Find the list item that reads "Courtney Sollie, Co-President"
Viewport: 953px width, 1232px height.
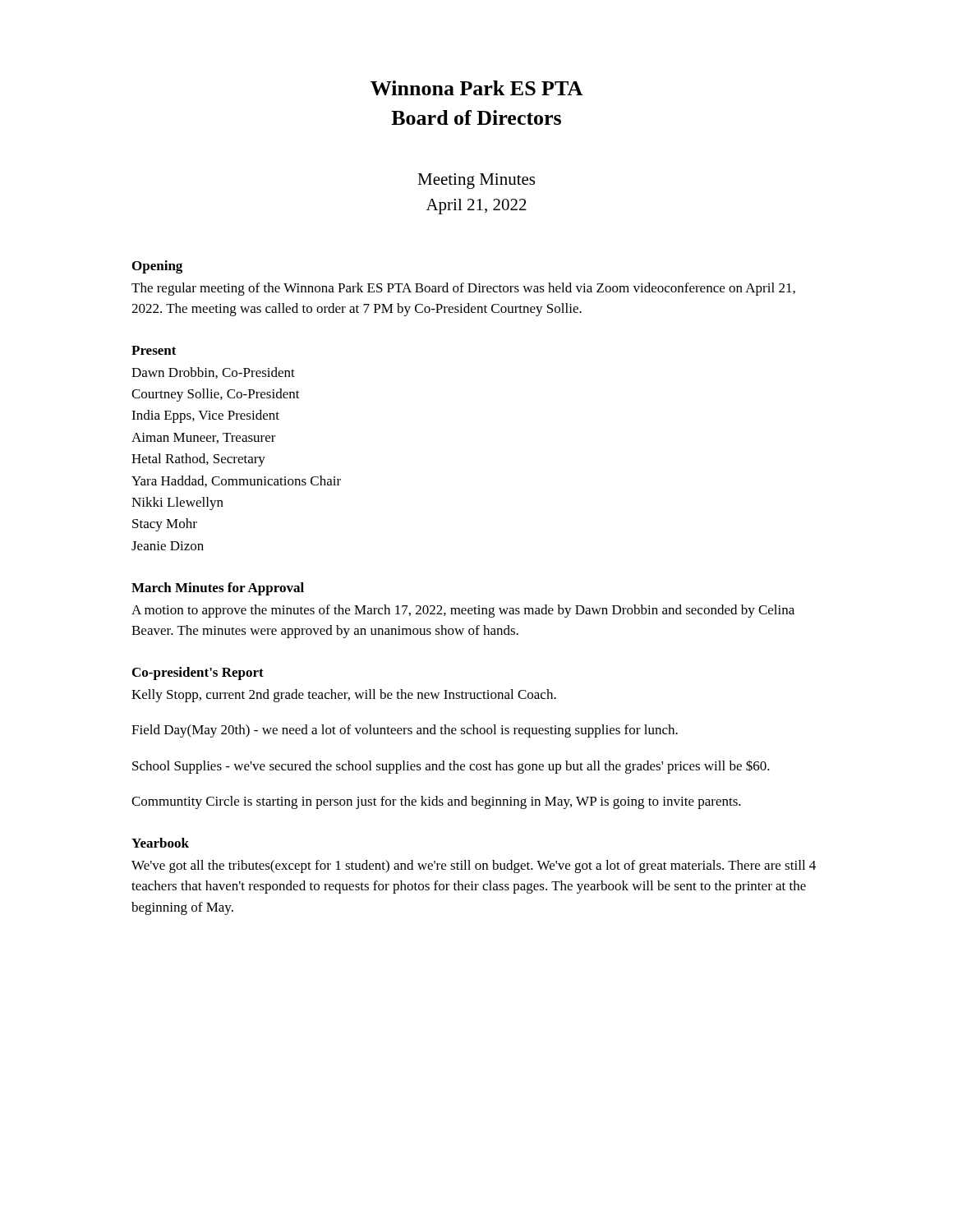pos(215,394)
